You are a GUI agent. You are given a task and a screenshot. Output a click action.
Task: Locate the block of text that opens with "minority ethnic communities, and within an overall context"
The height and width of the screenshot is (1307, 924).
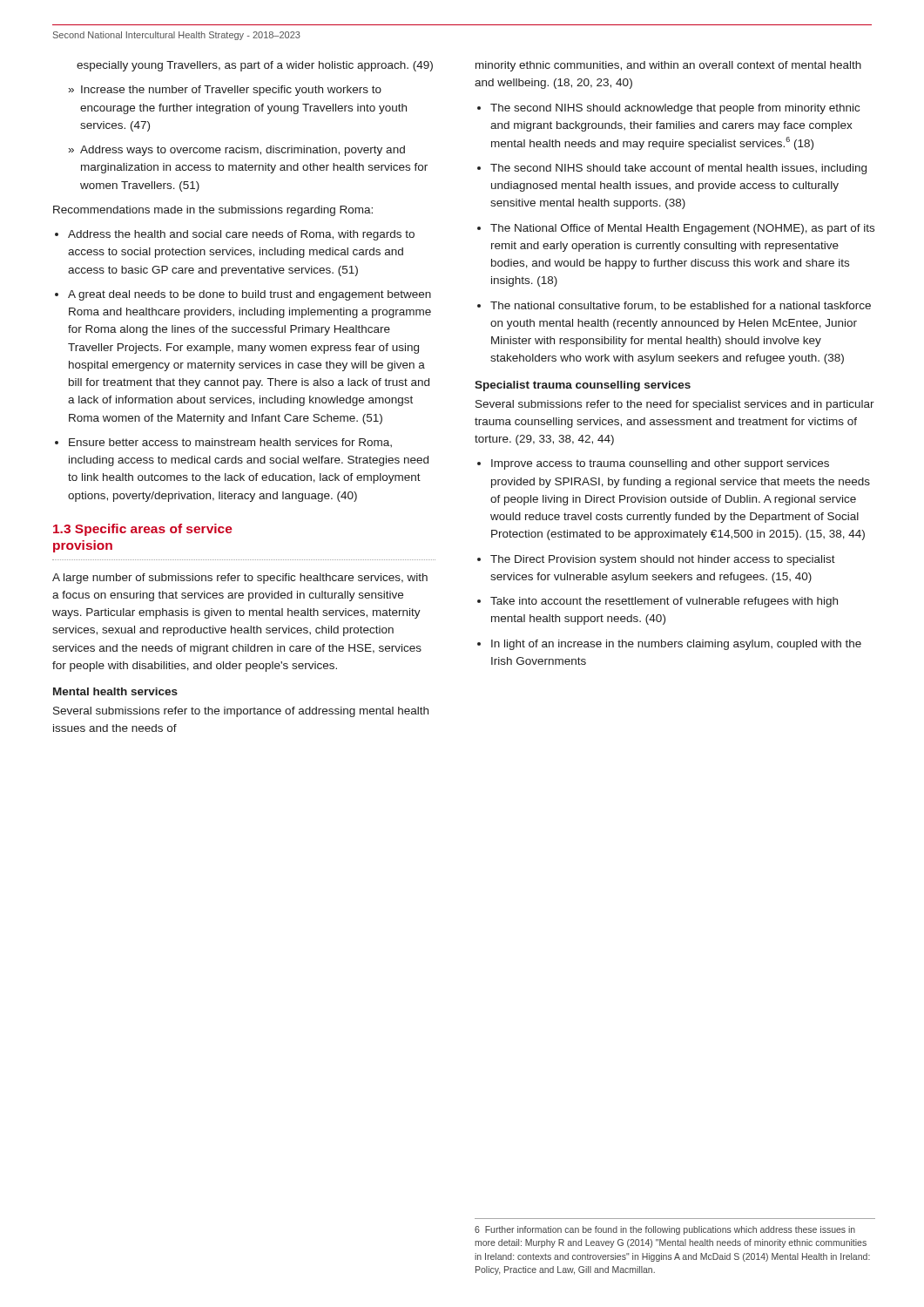pyautogui.click(x=668, y=74)
